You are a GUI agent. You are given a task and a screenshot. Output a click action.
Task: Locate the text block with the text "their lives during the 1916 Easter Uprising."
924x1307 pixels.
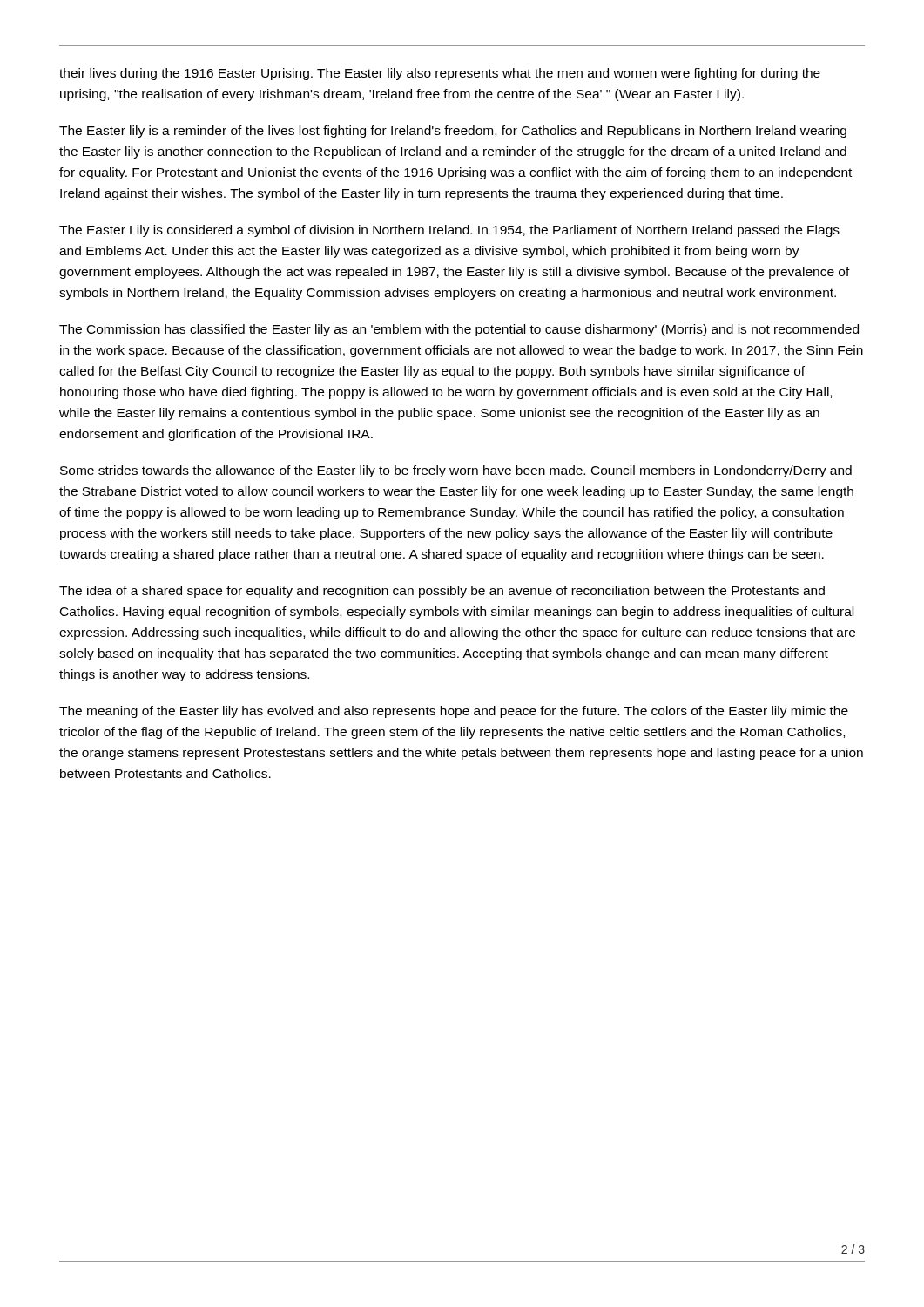(440, 83)
